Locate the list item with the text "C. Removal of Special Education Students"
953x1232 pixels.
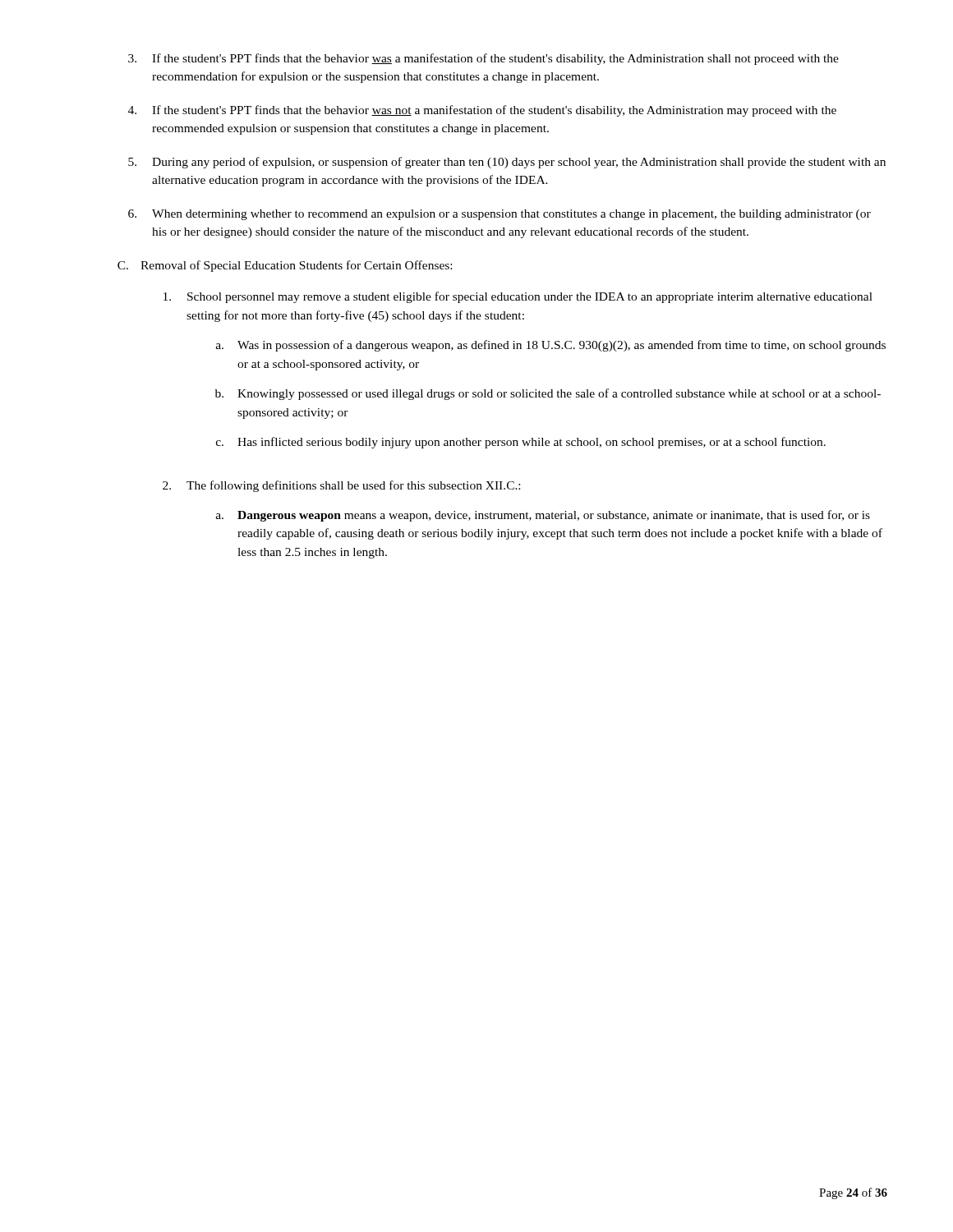click(x=285, y=266)
